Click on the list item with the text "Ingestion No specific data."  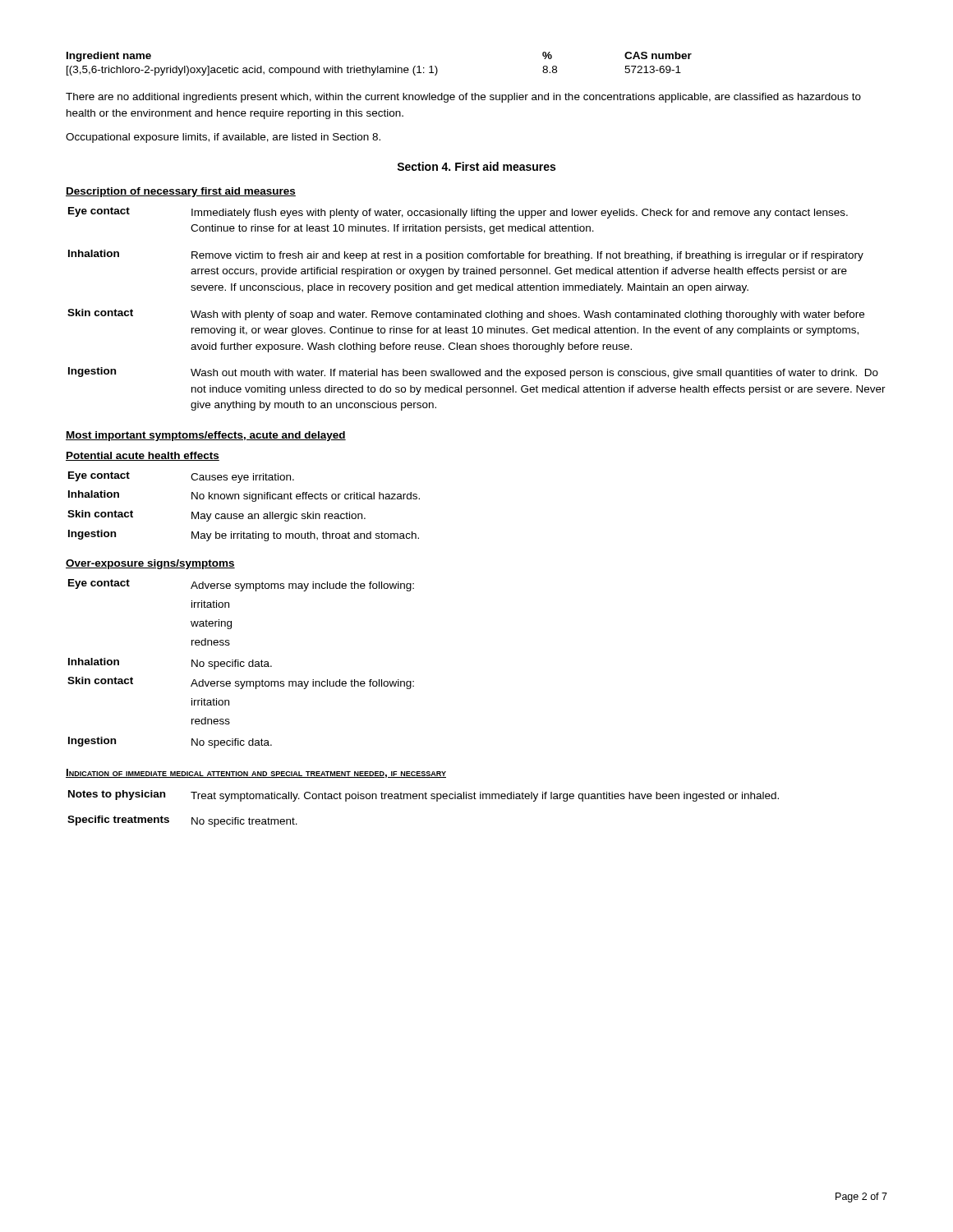pos(89,742)
